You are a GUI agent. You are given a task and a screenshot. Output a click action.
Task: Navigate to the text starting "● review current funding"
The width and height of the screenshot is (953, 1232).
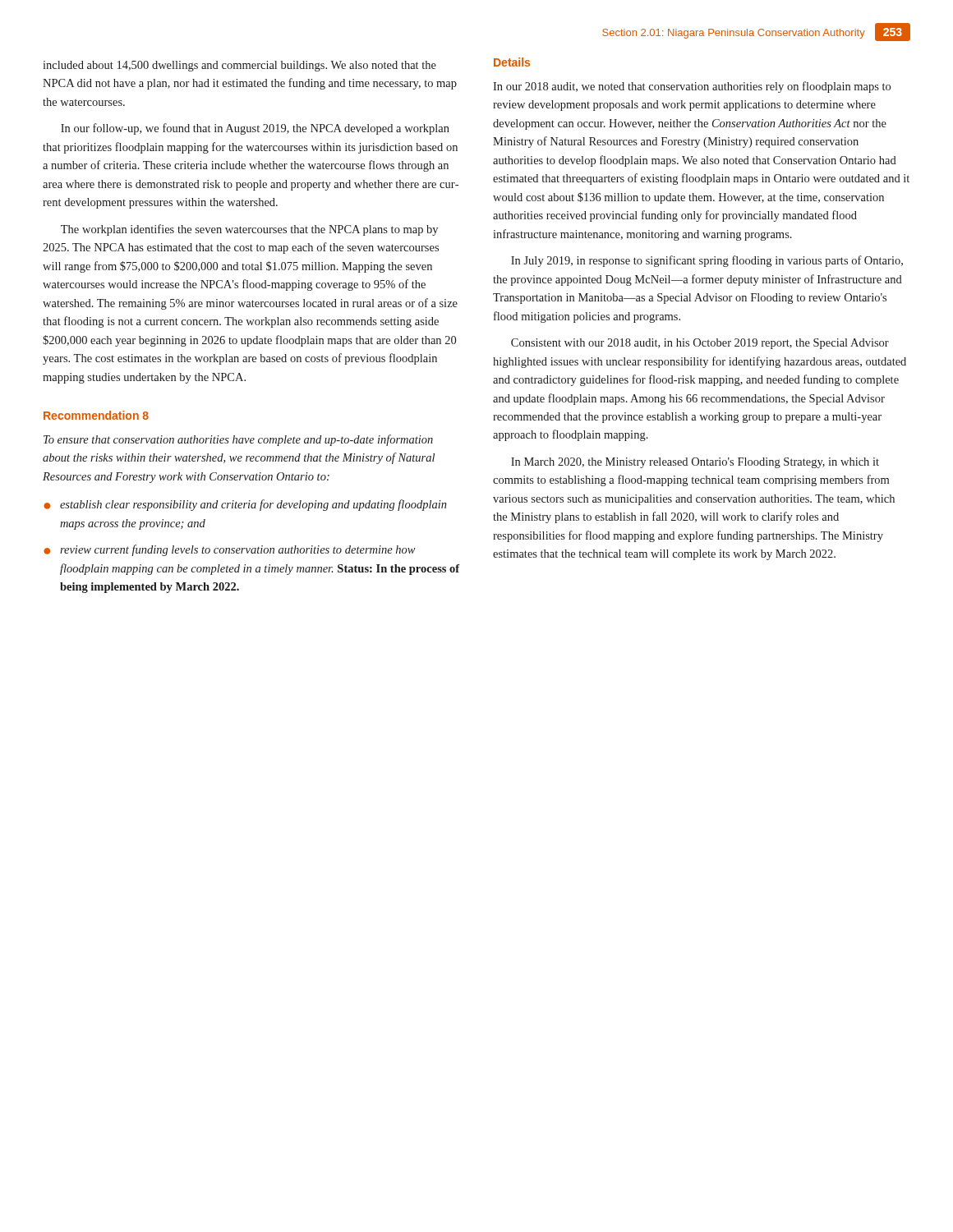[251, 568]
